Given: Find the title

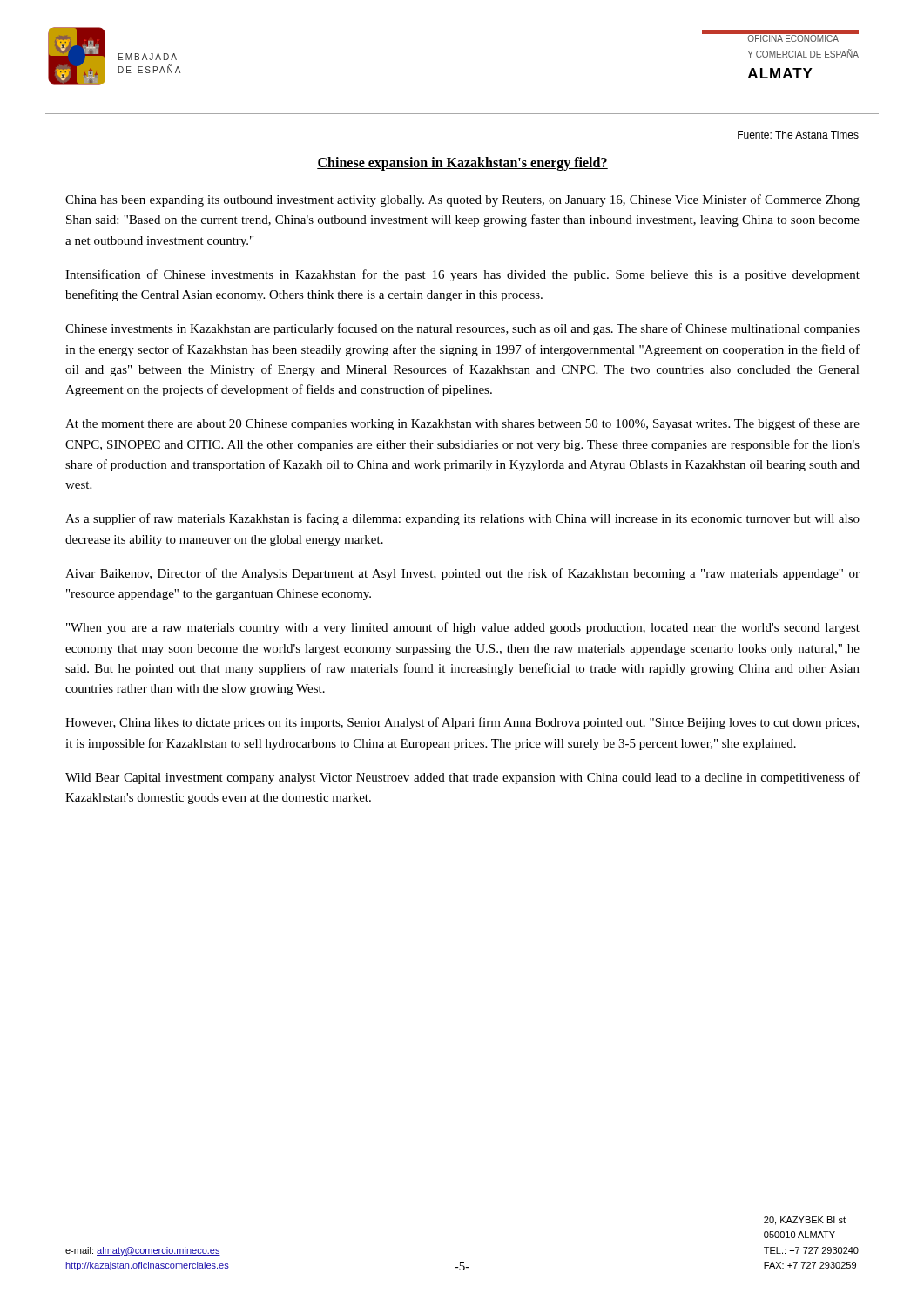Looking at the screenshot, I should pyautogui.click(x=462, y=163).
